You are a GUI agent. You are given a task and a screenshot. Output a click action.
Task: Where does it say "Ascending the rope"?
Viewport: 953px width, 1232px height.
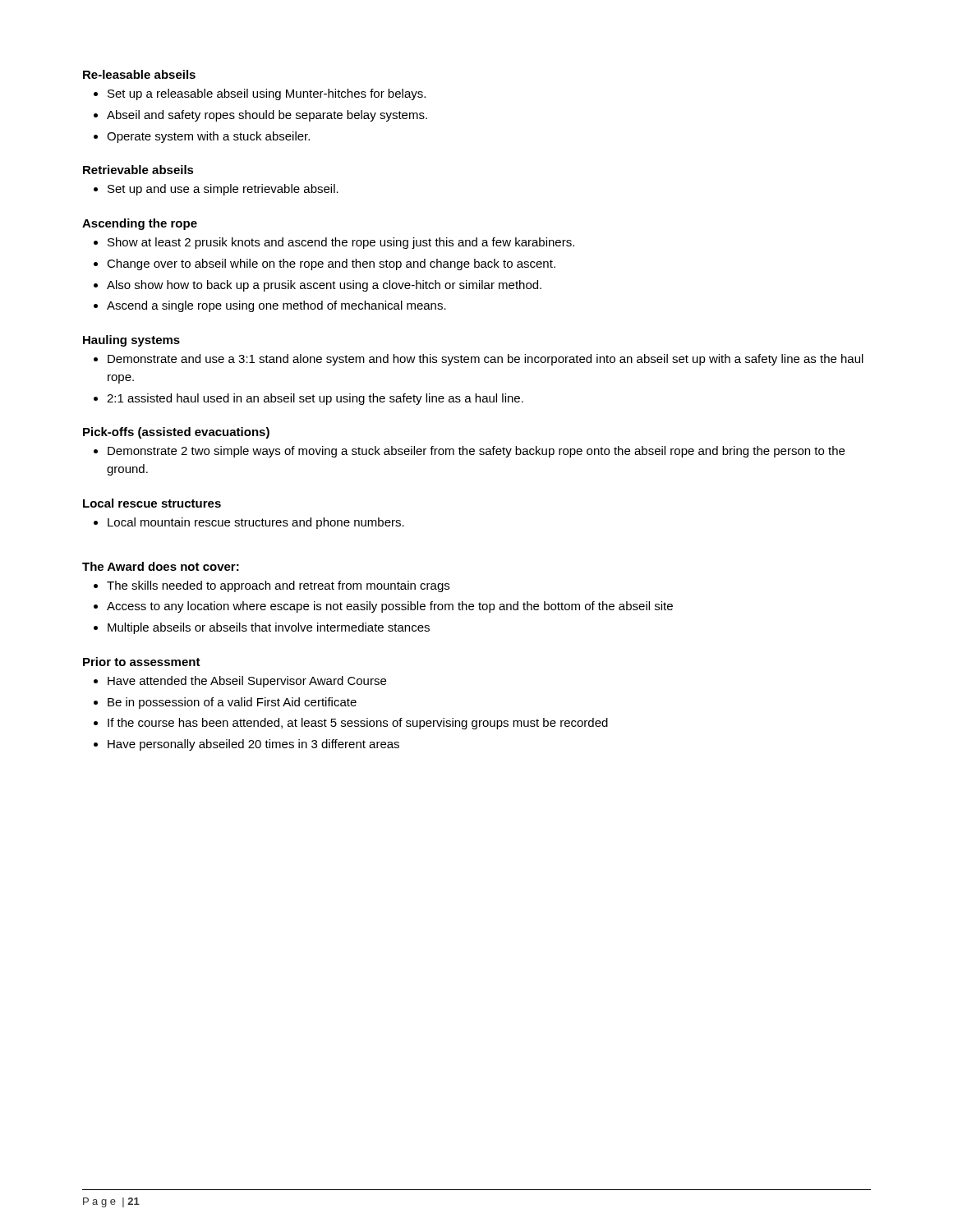tap(140, 223)
